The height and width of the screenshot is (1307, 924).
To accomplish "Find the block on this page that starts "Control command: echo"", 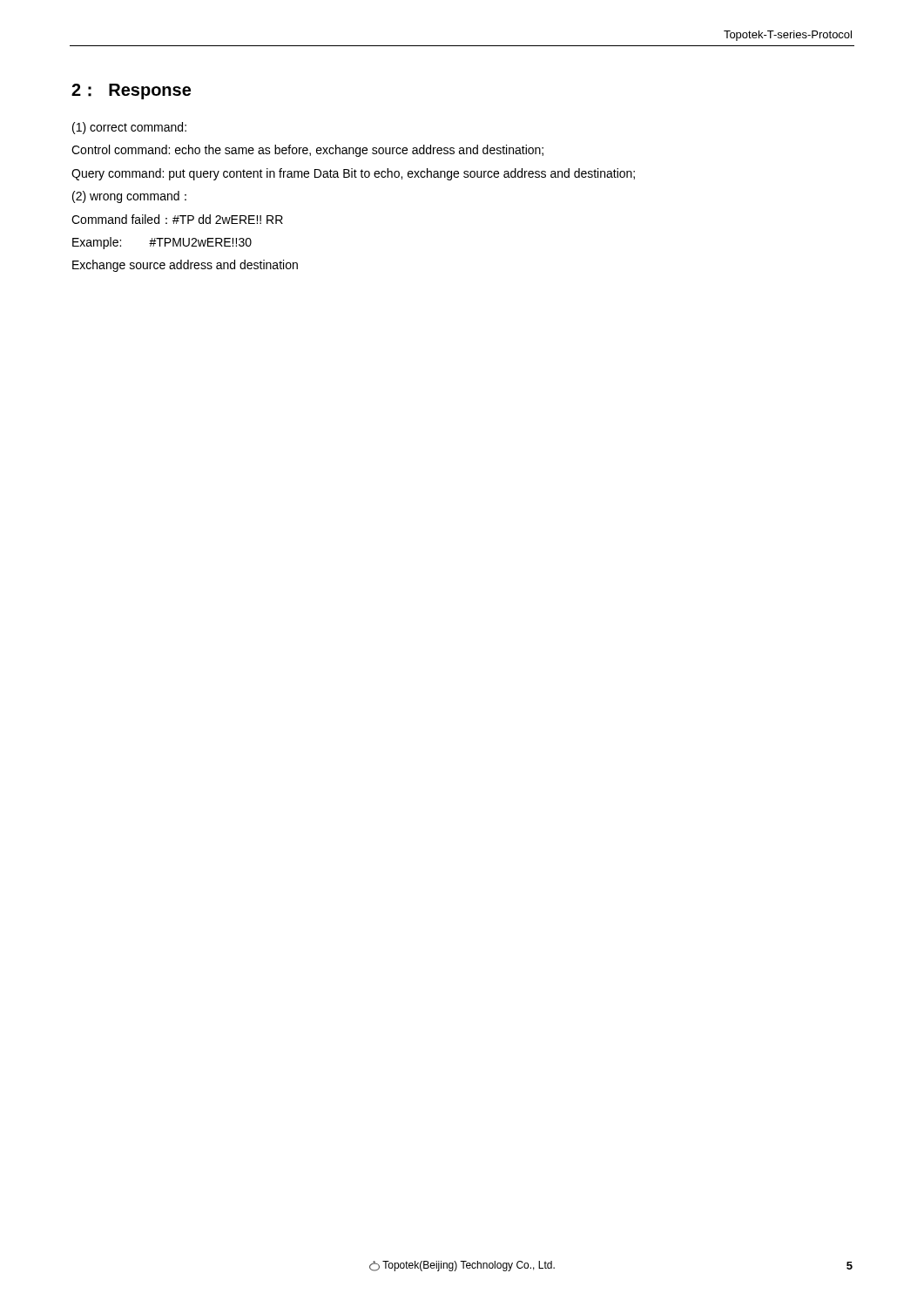I will (x=308, y=150).
